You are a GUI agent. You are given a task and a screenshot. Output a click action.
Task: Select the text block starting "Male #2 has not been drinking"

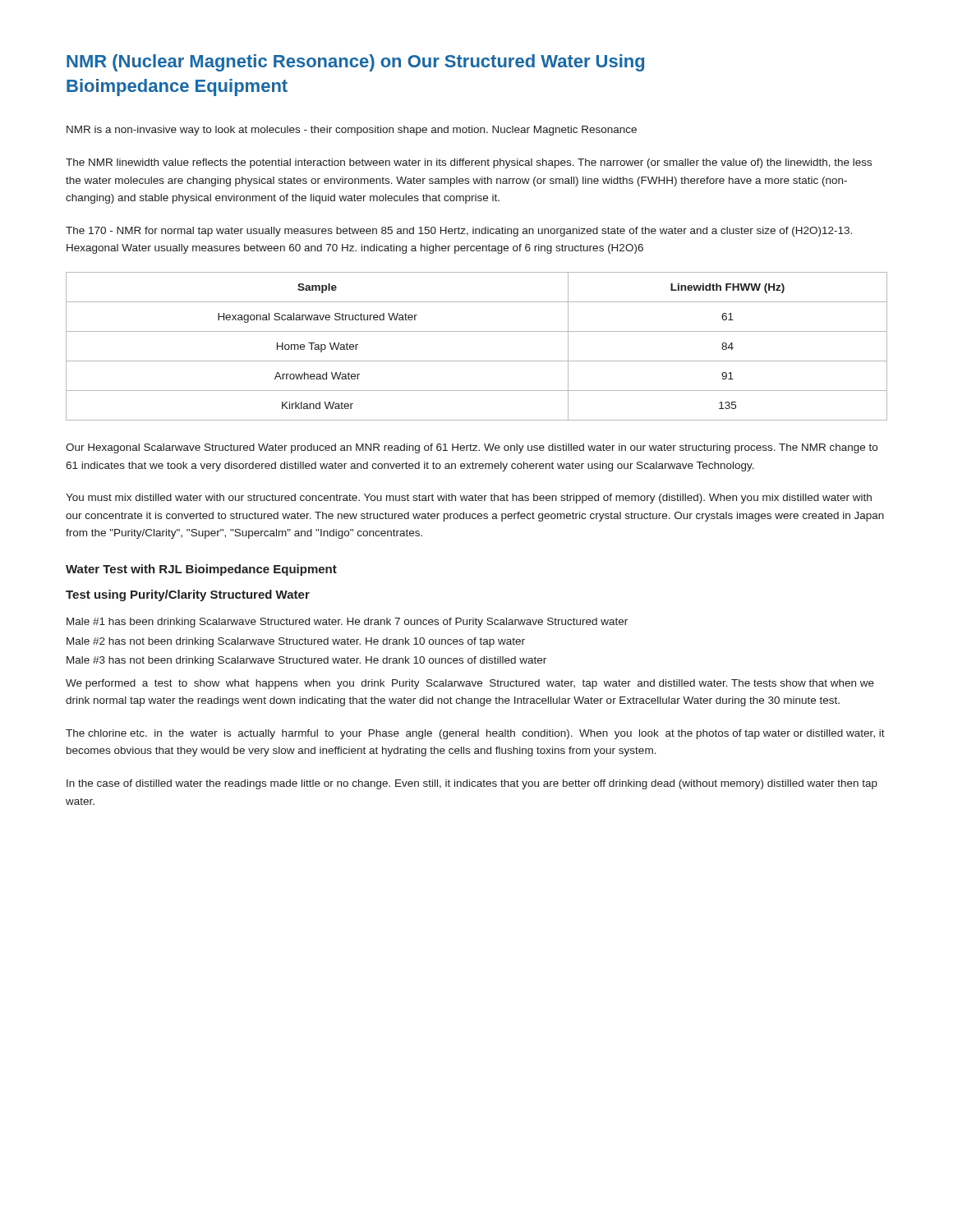295,641
